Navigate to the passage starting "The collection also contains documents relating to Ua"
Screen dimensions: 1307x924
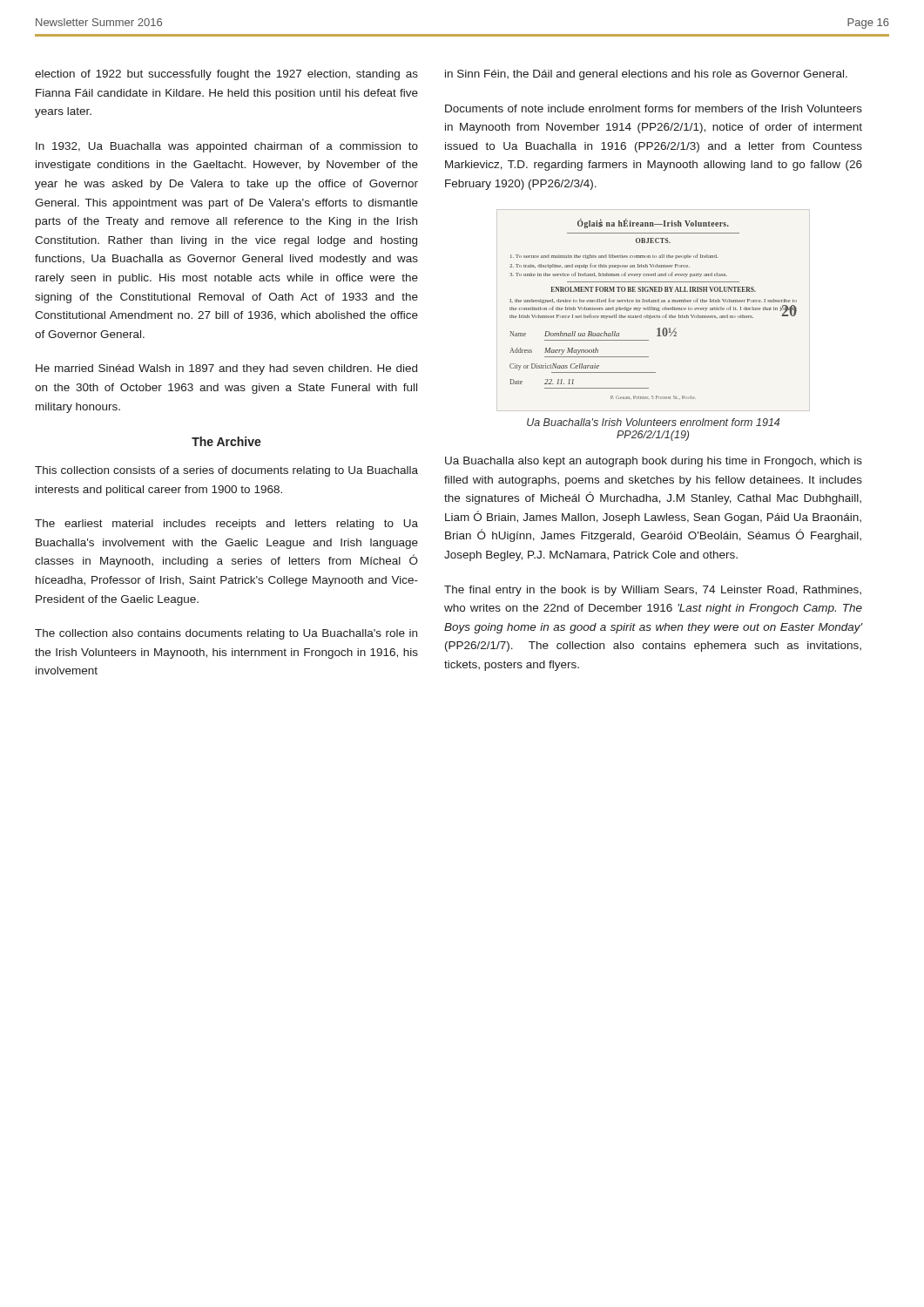[226, 652]
